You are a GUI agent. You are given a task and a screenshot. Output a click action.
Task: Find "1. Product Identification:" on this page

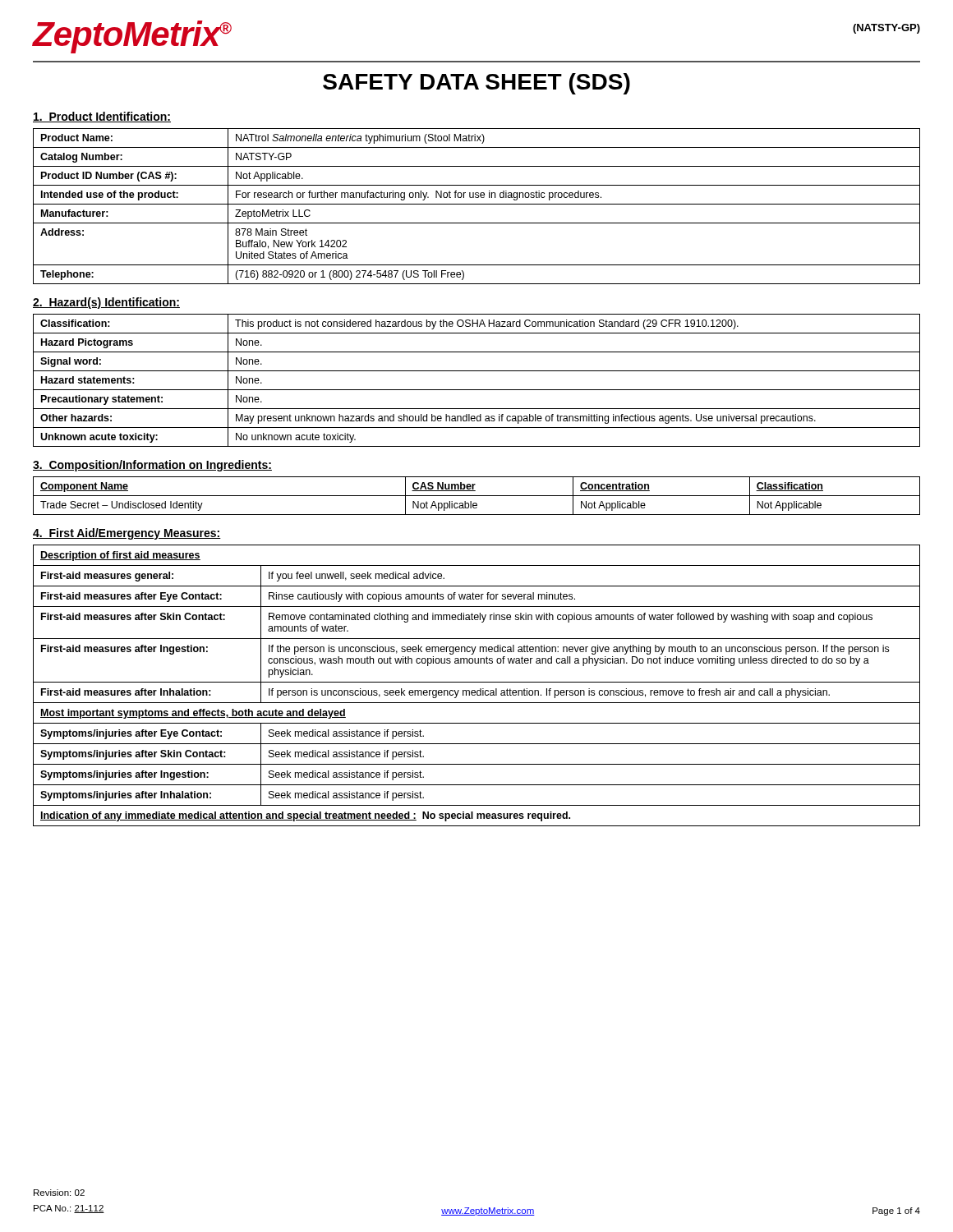click(x=102, y=117)
